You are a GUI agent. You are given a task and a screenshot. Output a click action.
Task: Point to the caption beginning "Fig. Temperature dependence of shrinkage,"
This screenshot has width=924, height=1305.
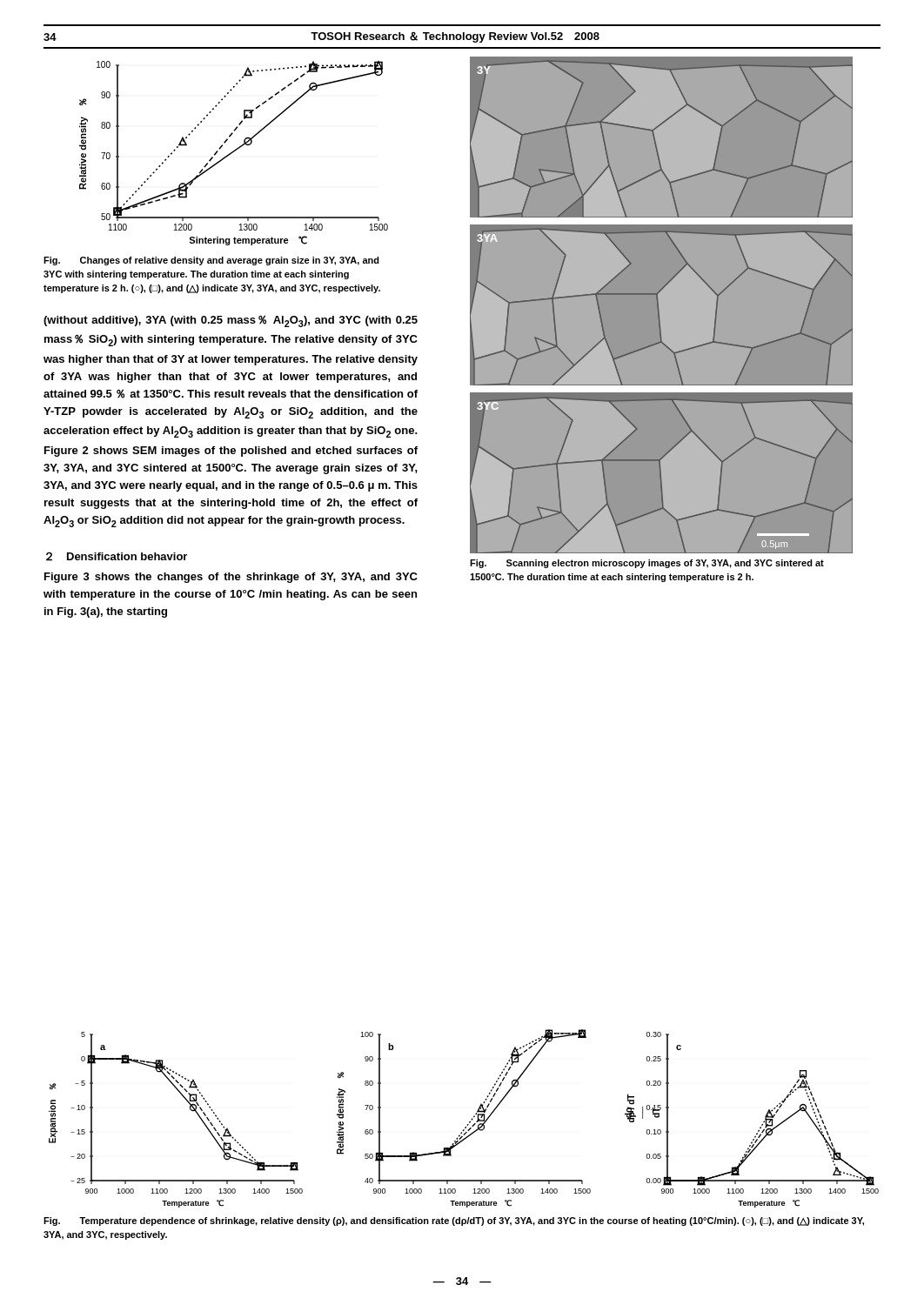pos(454,1228)
